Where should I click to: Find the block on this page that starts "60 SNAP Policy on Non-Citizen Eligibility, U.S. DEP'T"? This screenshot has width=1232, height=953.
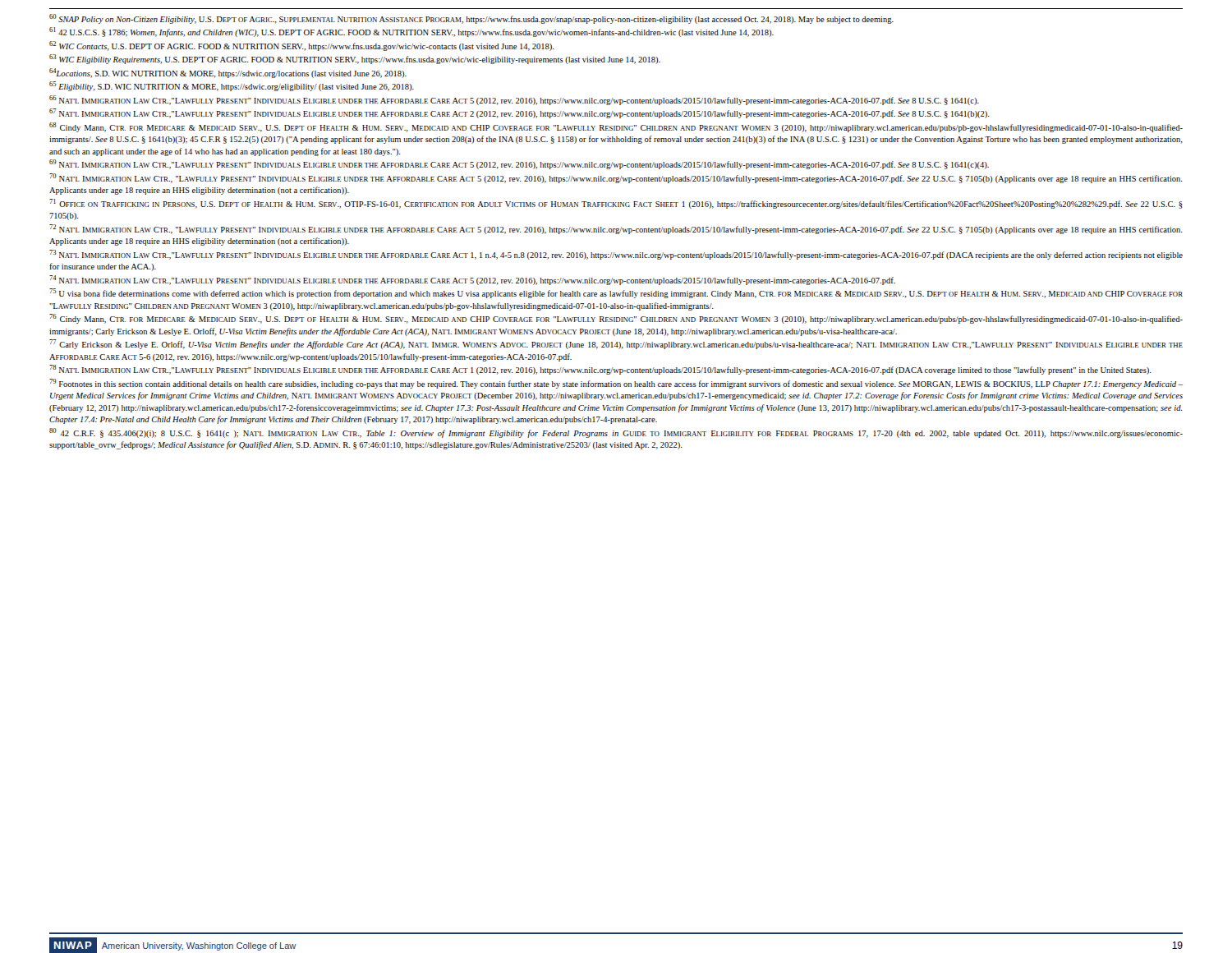tap(471, 19)
